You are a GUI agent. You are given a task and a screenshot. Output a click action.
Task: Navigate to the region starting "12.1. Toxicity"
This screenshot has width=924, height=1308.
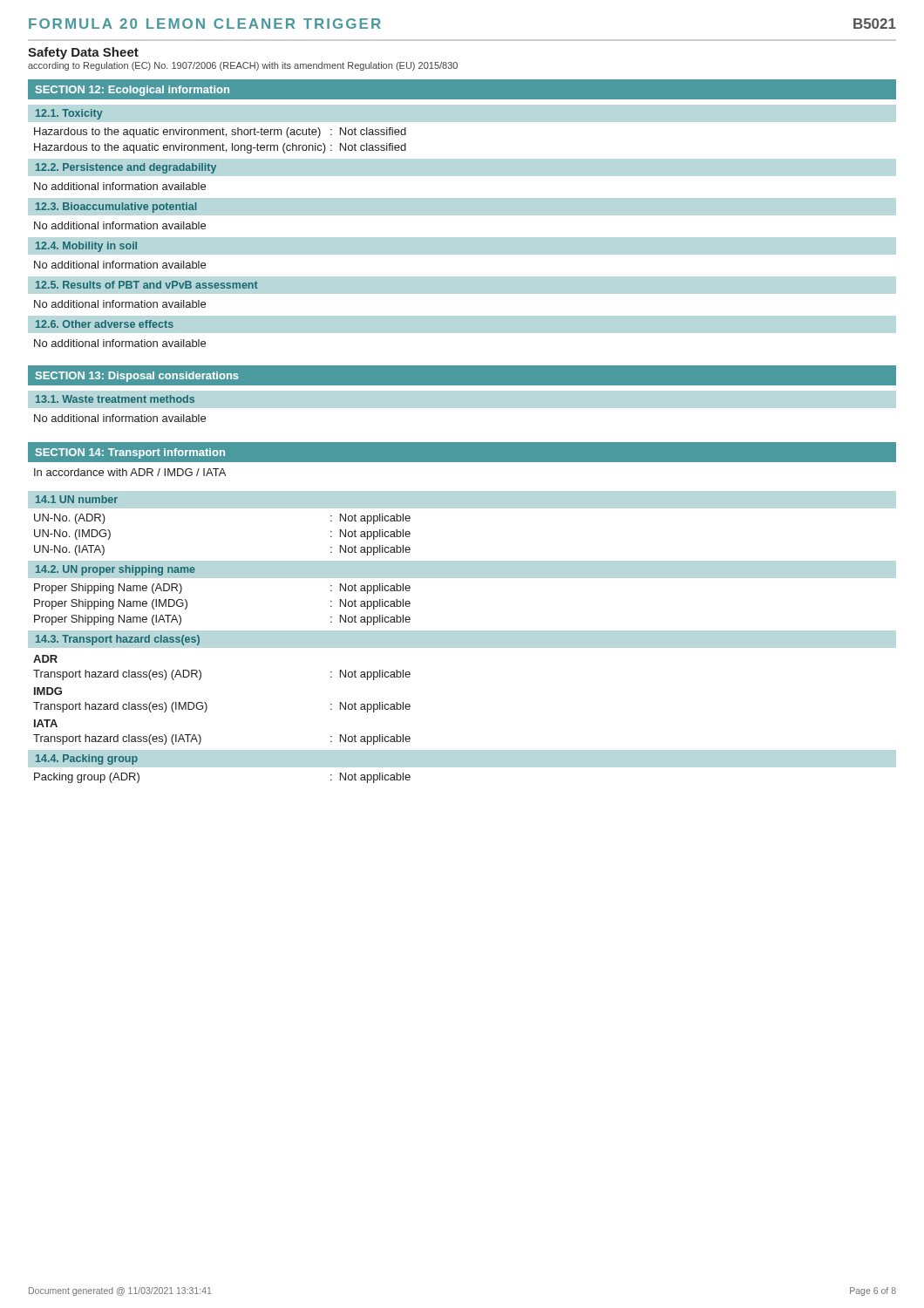[69, 113]
